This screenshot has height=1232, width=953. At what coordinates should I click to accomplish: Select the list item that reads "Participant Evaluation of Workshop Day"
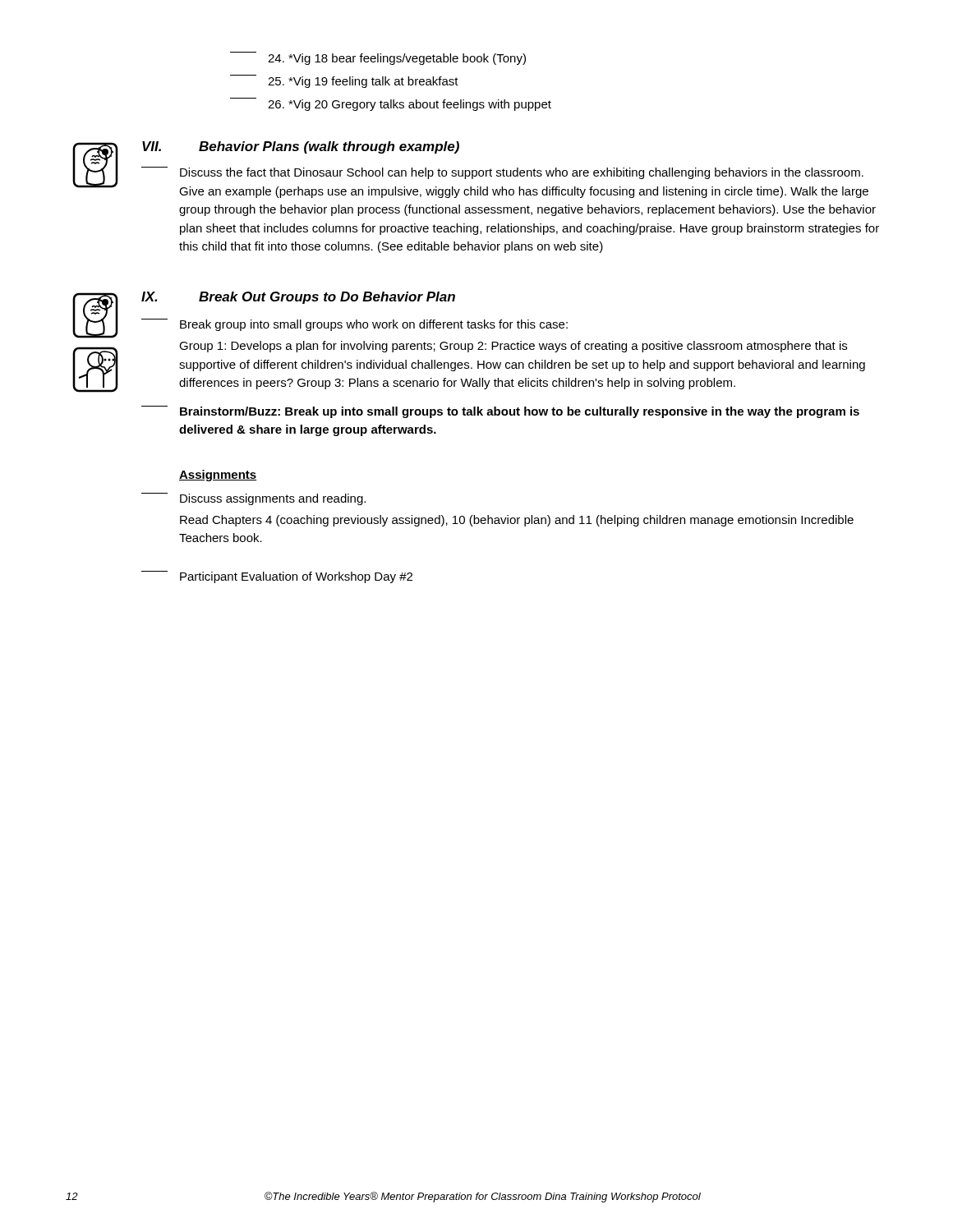[x=277, y=576]
